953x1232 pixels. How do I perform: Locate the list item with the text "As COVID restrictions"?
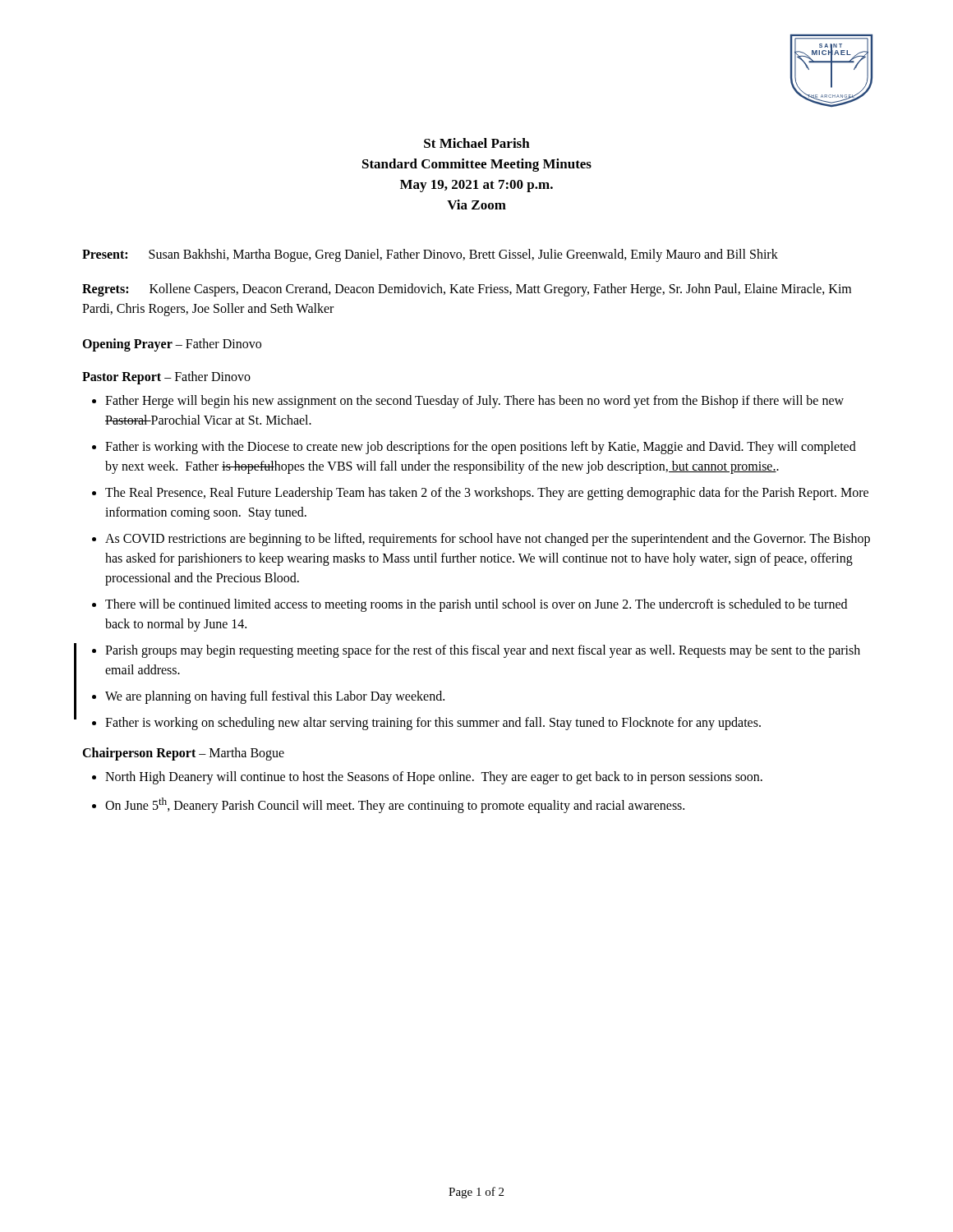pos(488,558)
